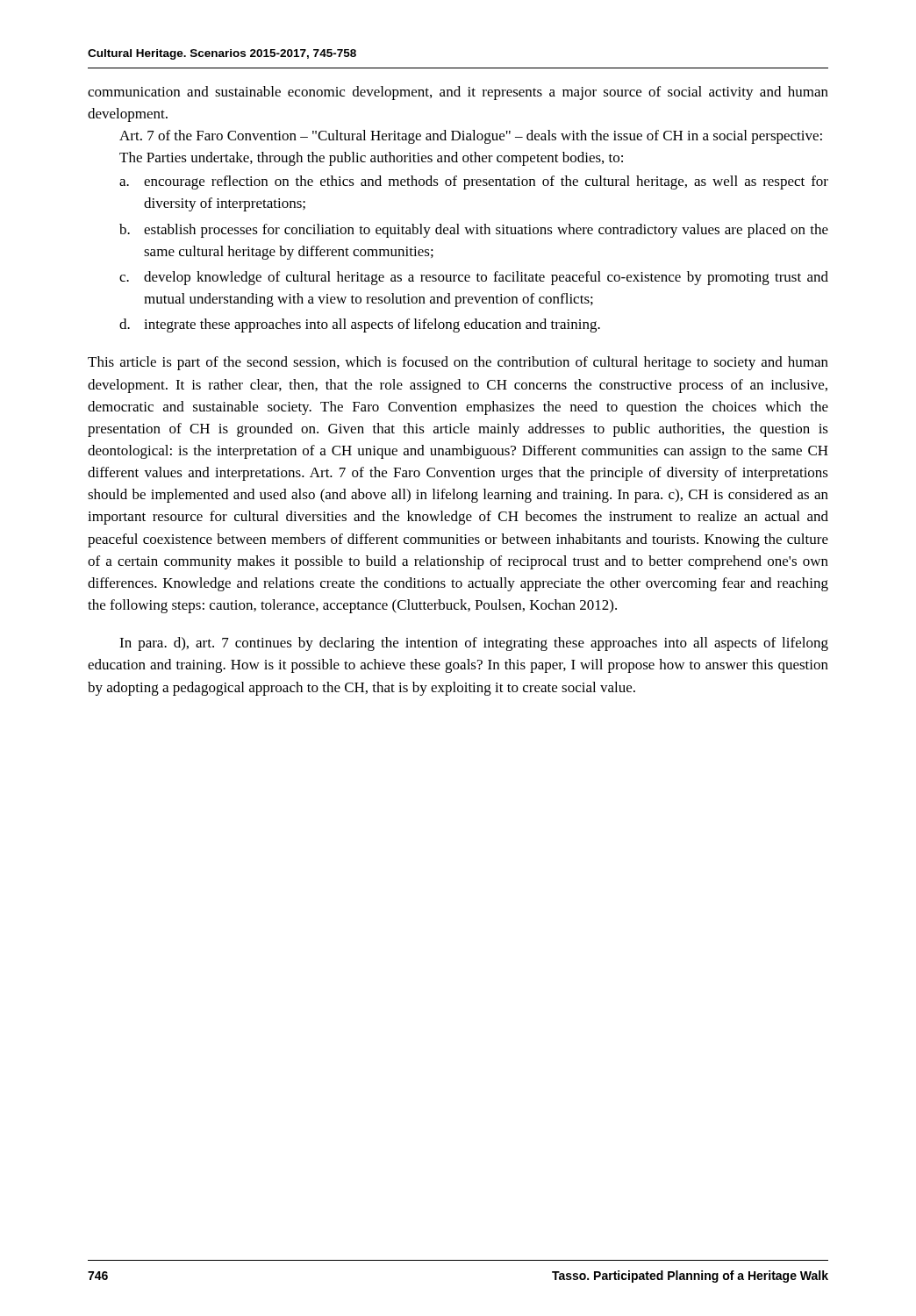Locate the list item that reads "c. develop knowledge"
This screenshot has width=916, height=1316.
[474, 288]
